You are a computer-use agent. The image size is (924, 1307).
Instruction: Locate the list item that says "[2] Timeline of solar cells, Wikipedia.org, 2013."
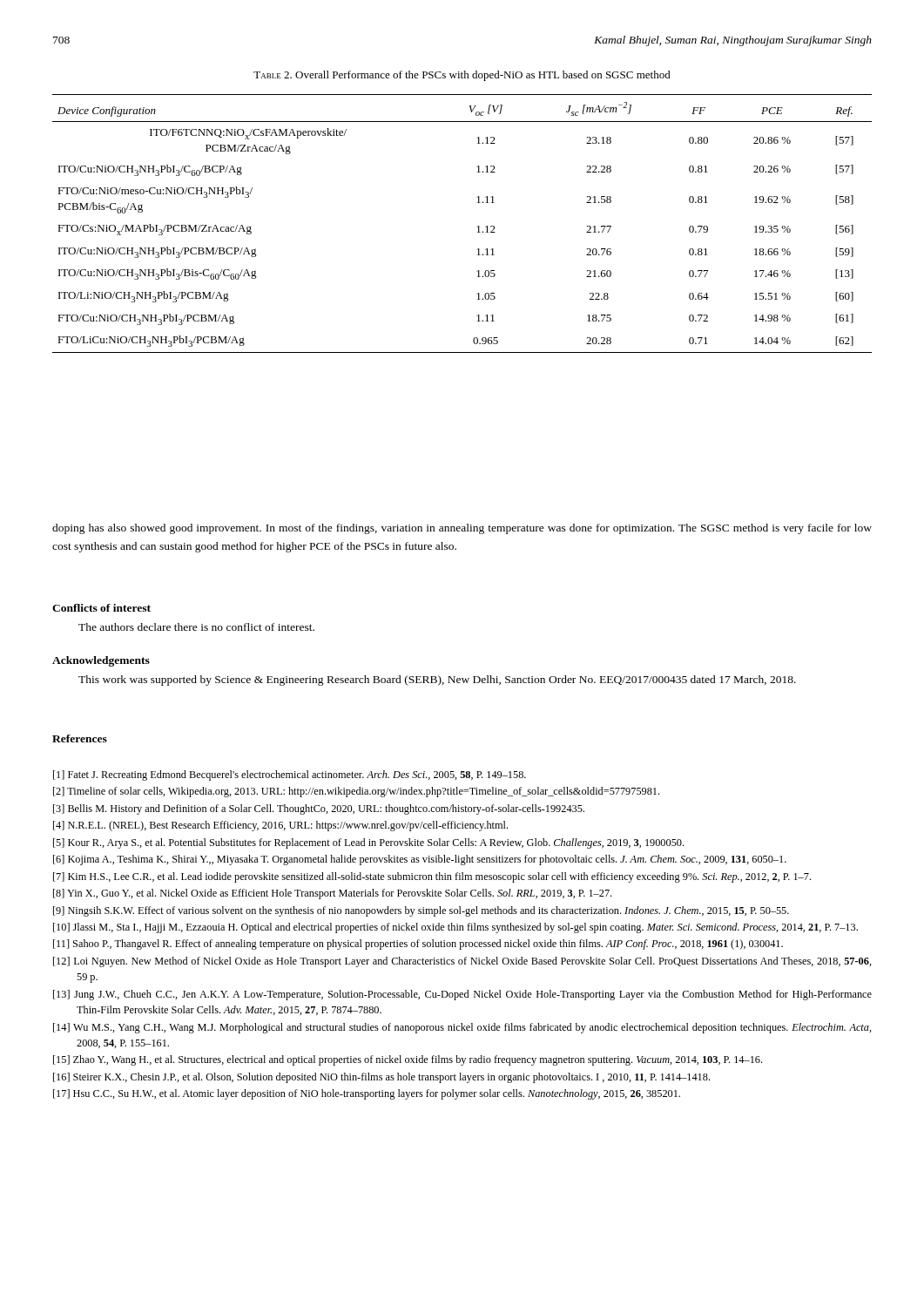[356, 792]
